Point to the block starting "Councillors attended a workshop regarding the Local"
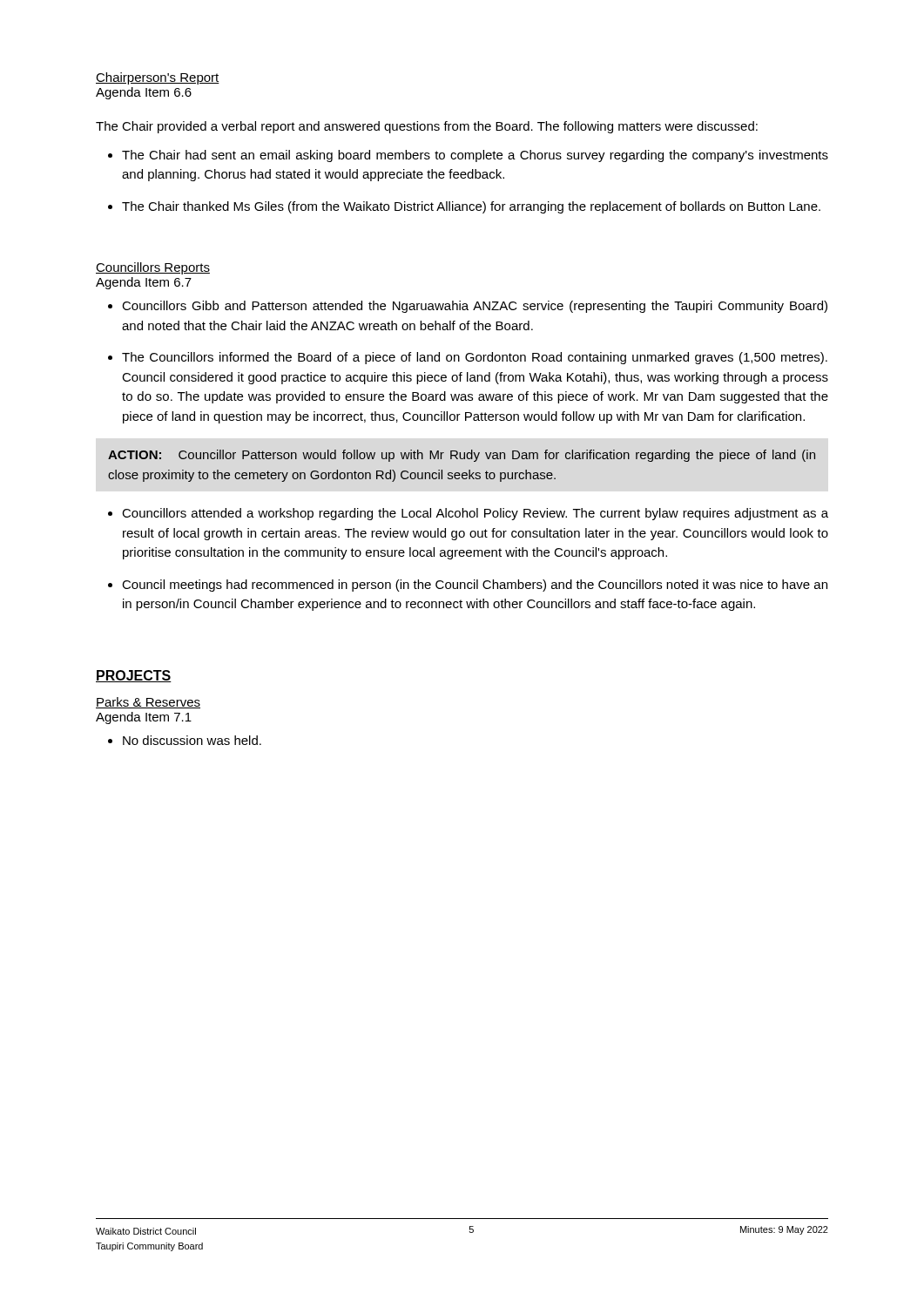 point(475,532)
